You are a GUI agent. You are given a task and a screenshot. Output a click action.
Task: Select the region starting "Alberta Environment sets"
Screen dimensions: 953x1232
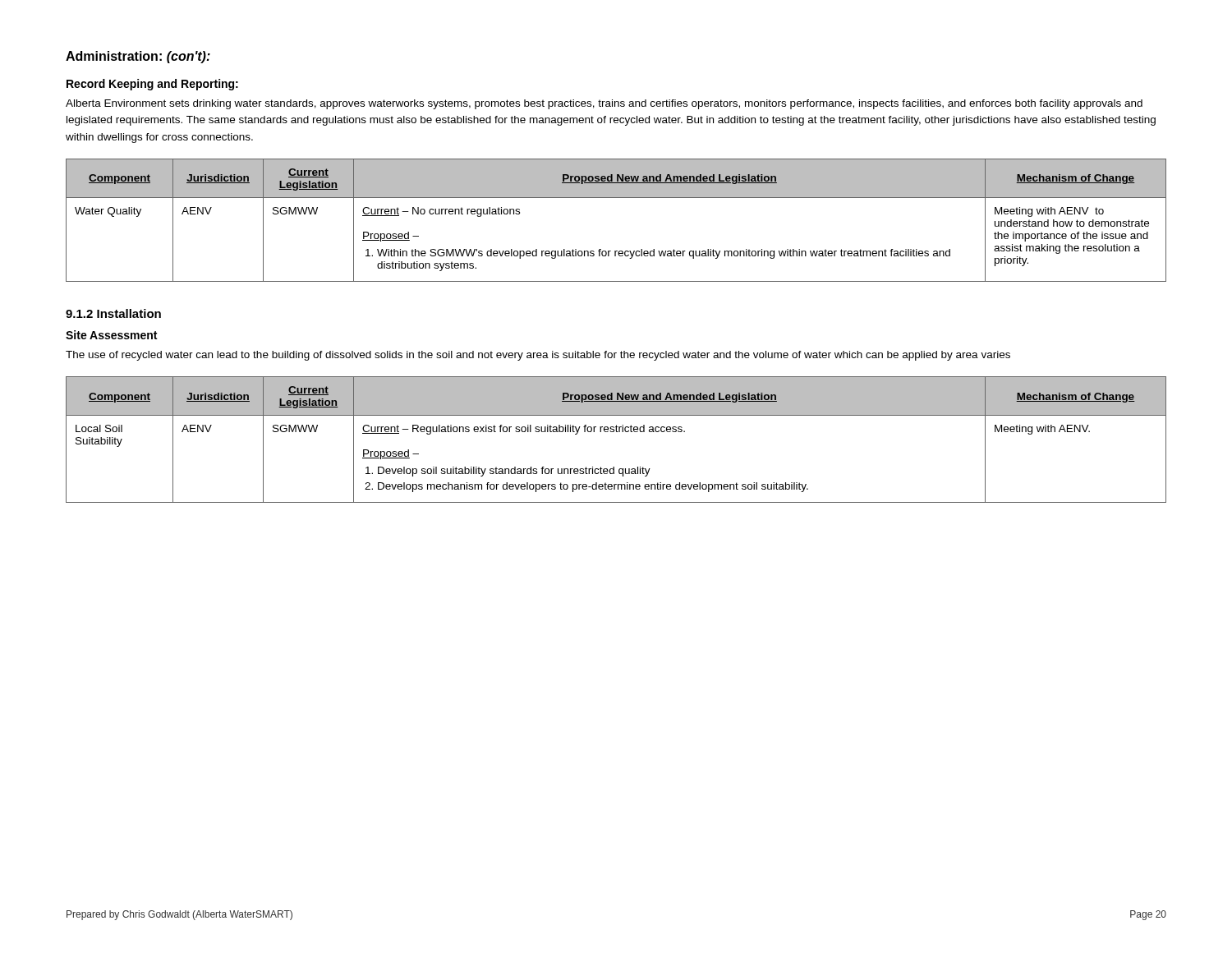coord(611,120)
